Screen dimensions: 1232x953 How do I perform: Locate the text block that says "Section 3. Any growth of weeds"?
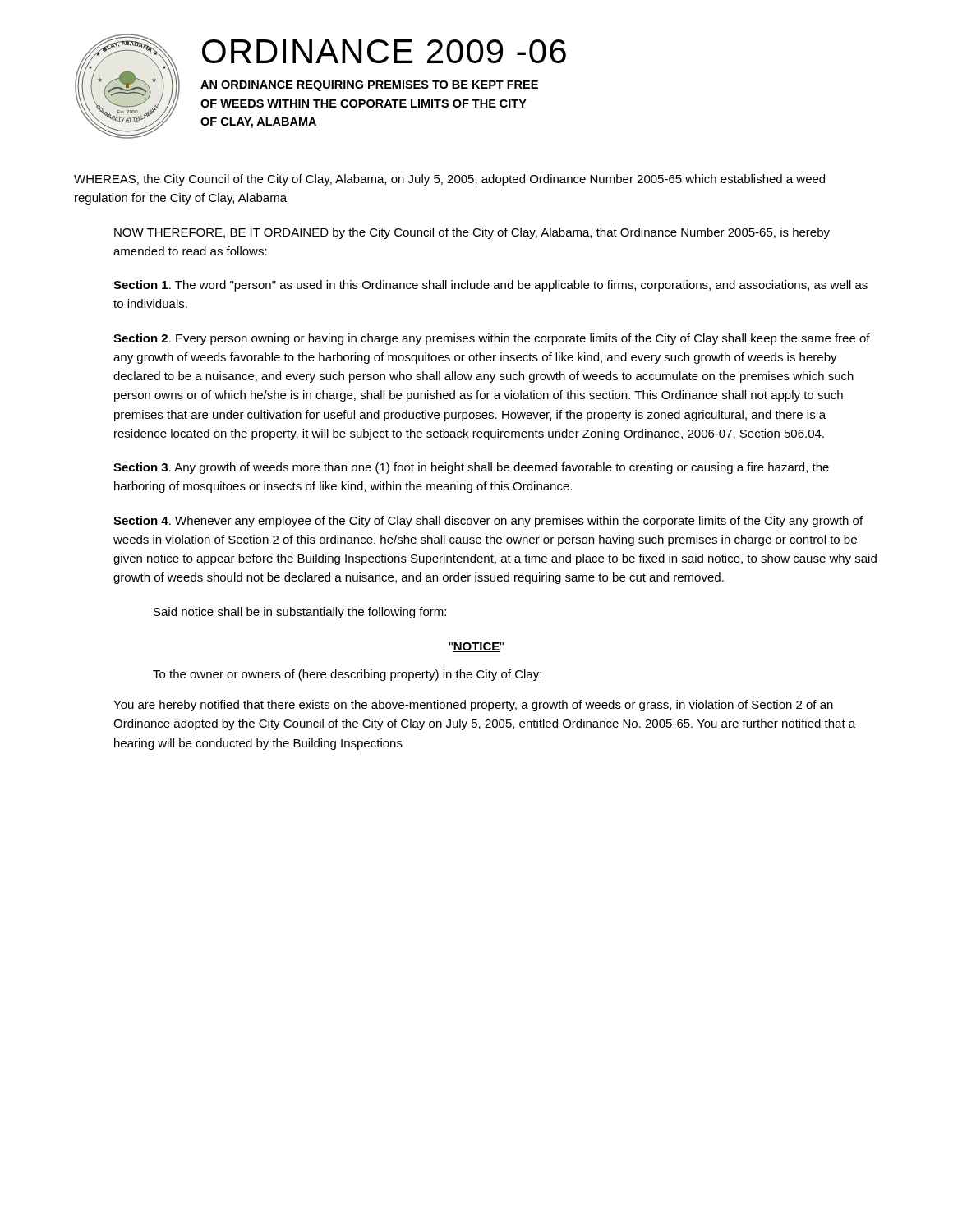click(x=471, y=476)
